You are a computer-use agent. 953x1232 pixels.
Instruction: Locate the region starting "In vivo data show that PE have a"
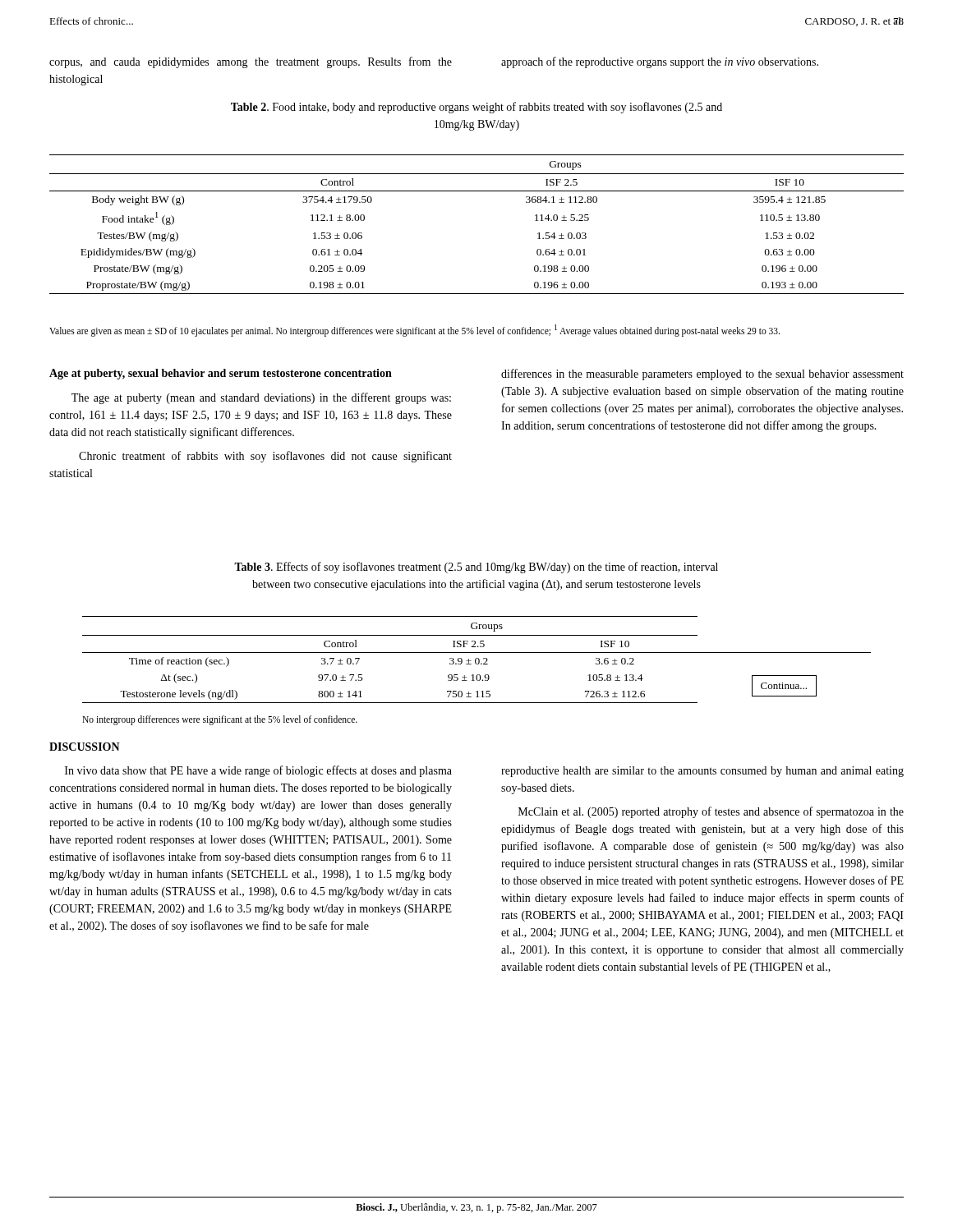pyautogui.click(x=251, y=848)
